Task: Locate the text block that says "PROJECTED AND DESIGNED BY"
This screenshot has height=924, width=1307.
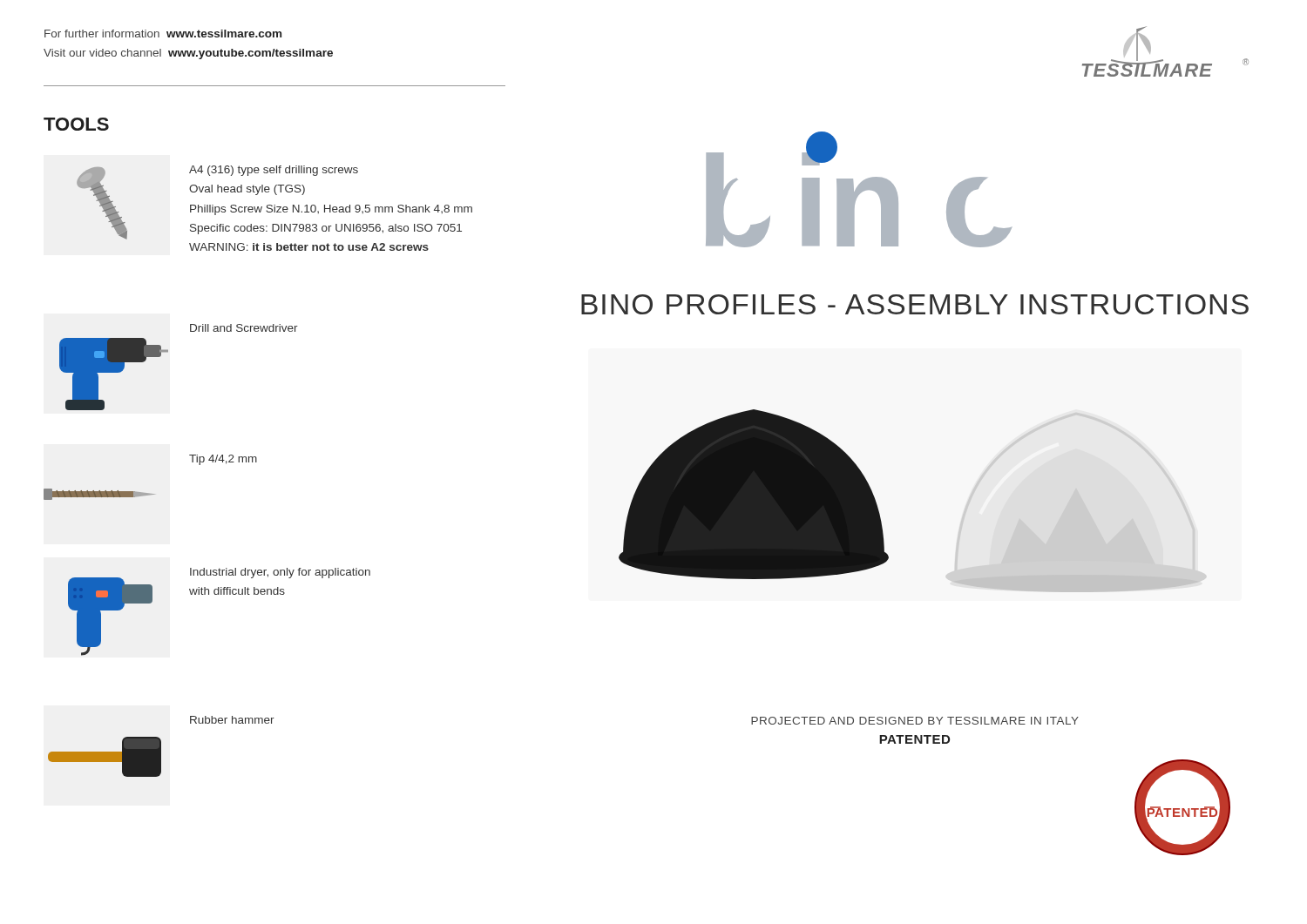Action: tap(915, 730)
